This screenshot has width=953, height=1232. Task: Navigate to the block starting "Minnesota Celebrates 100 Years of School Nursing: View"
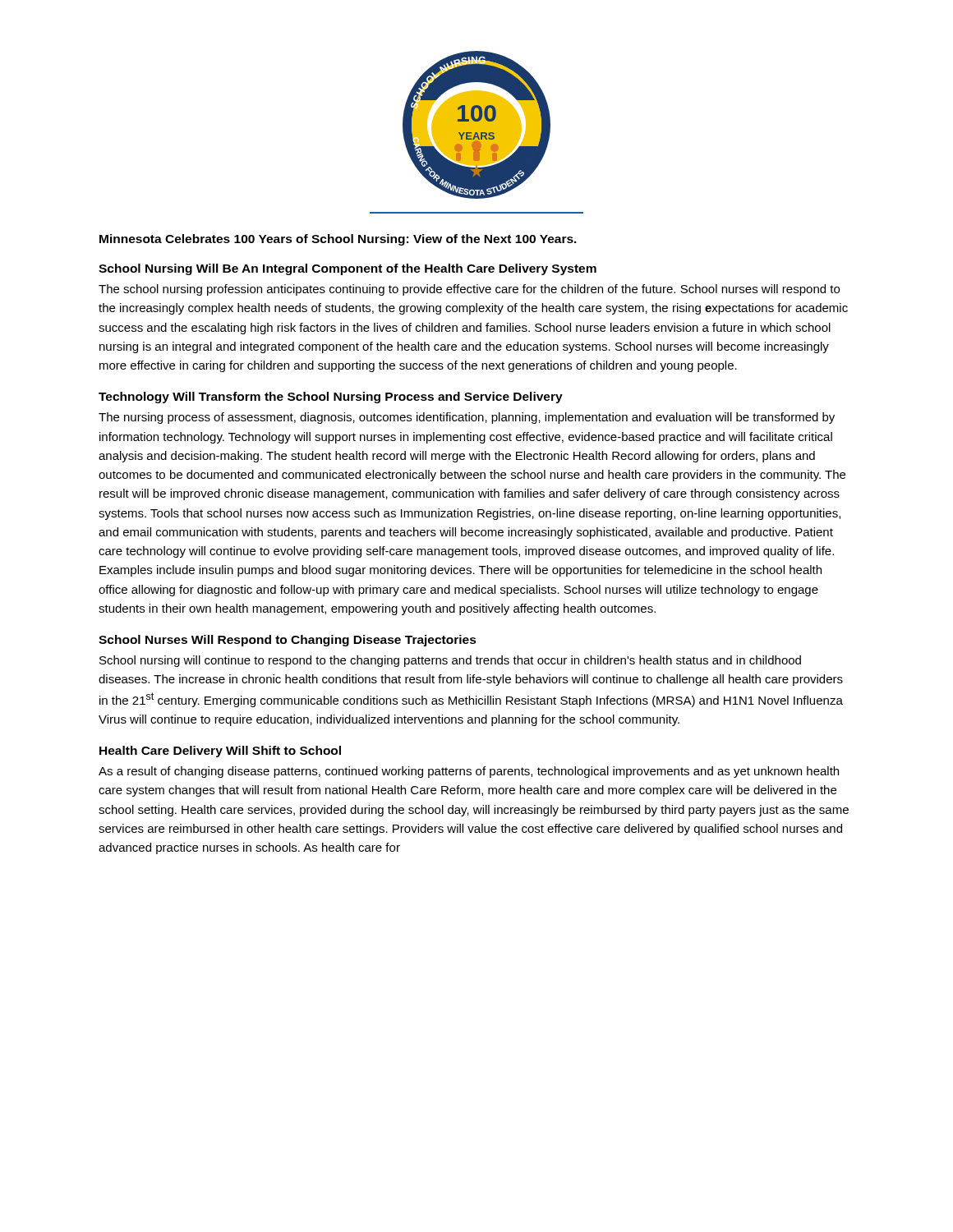[x=338, y=239]
